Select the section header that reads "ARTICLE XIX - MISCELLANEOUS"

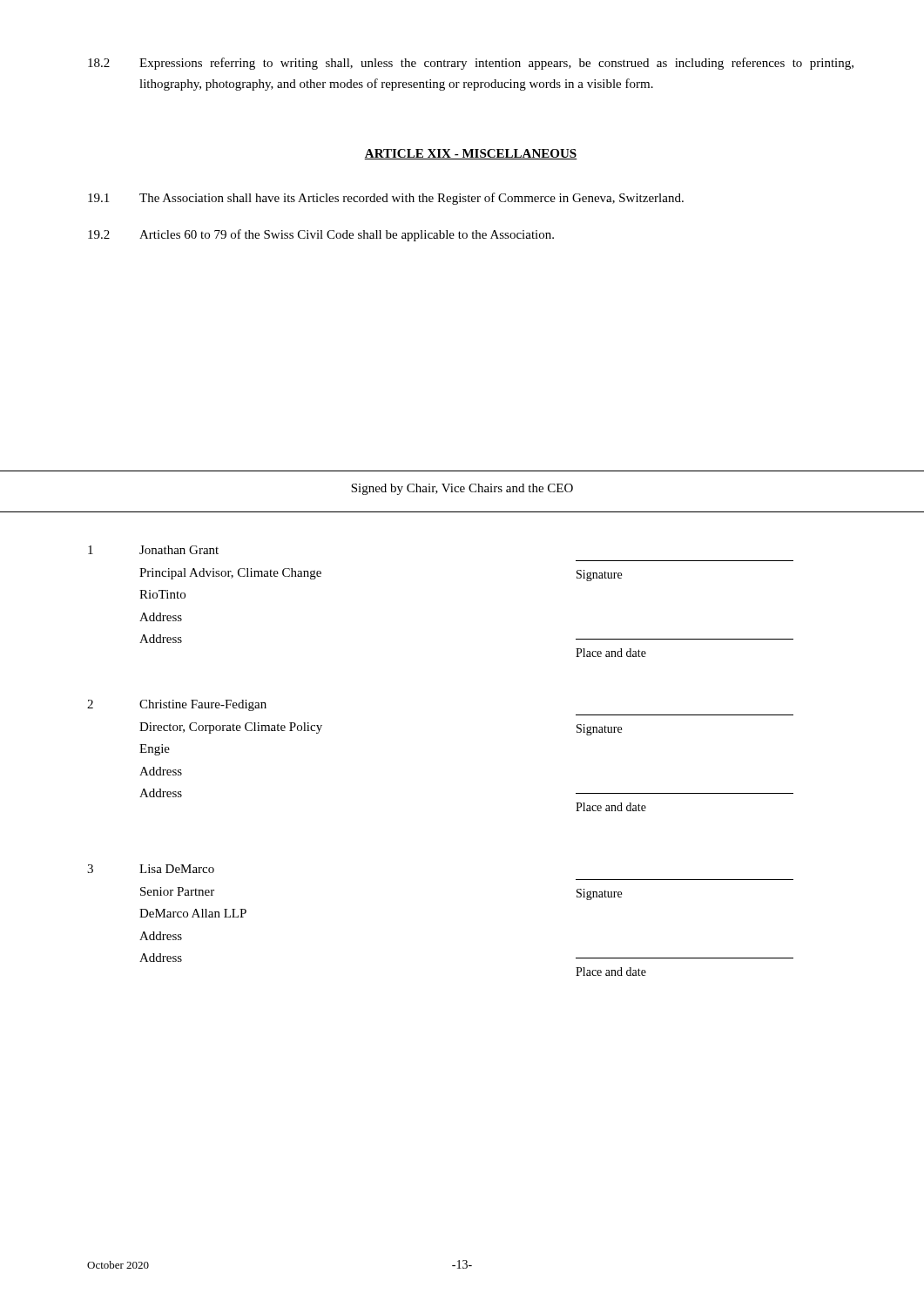(x=471, y=153)
